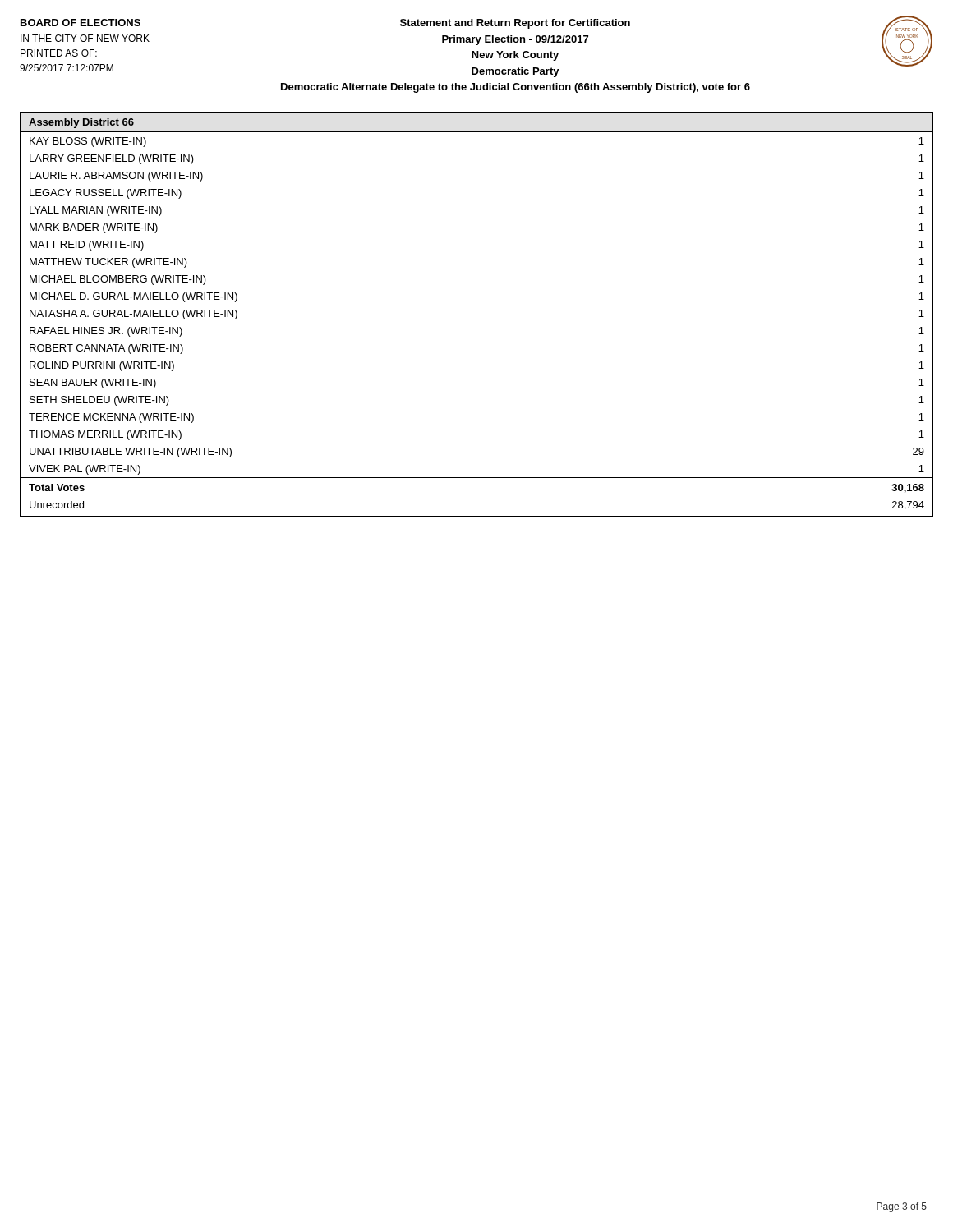Select the table
Viewport: 953px width, 1232px height.
point(476,324)
